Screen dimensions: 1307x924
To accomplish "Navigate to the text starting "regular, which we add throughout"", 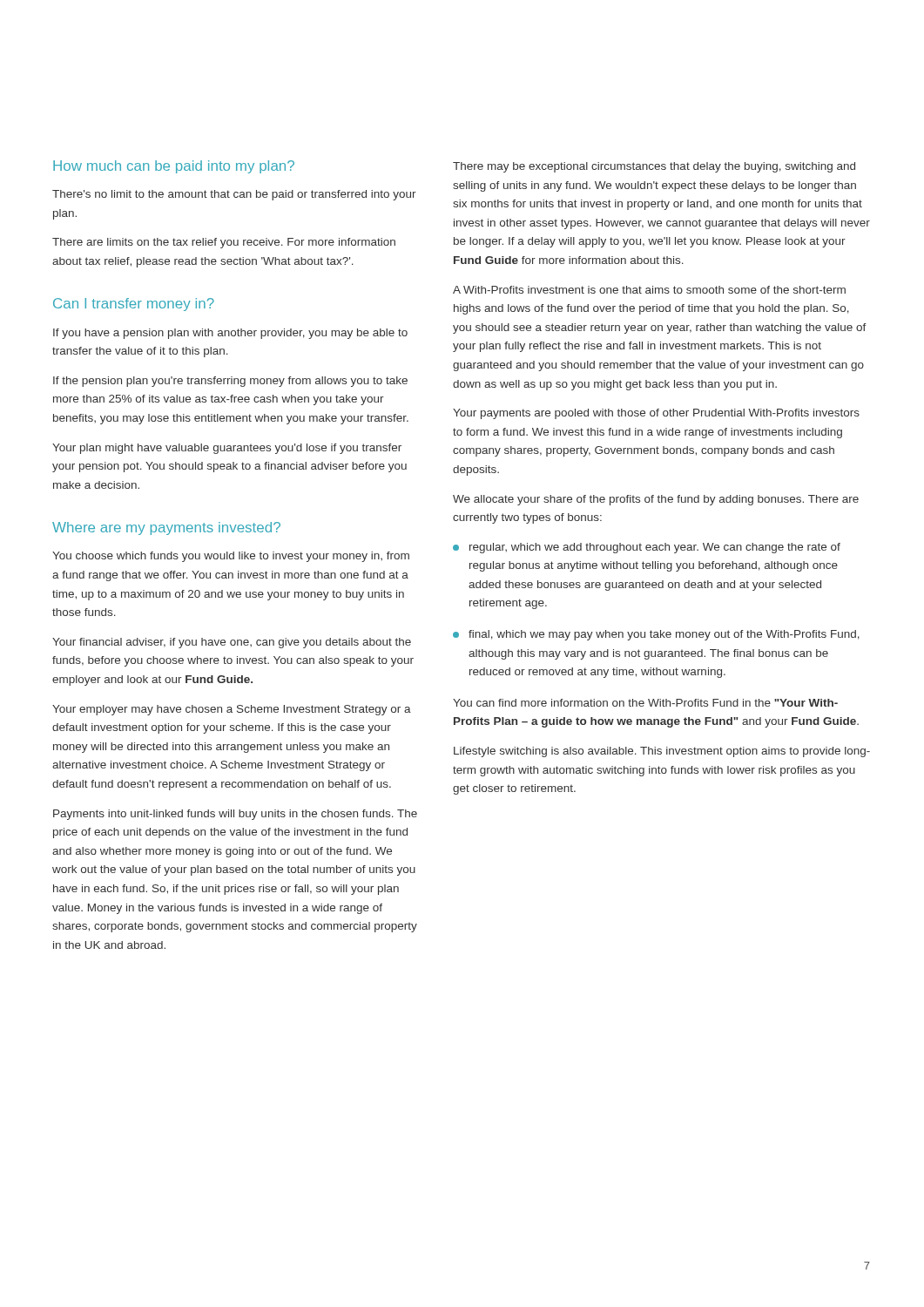I will (654, 575).
